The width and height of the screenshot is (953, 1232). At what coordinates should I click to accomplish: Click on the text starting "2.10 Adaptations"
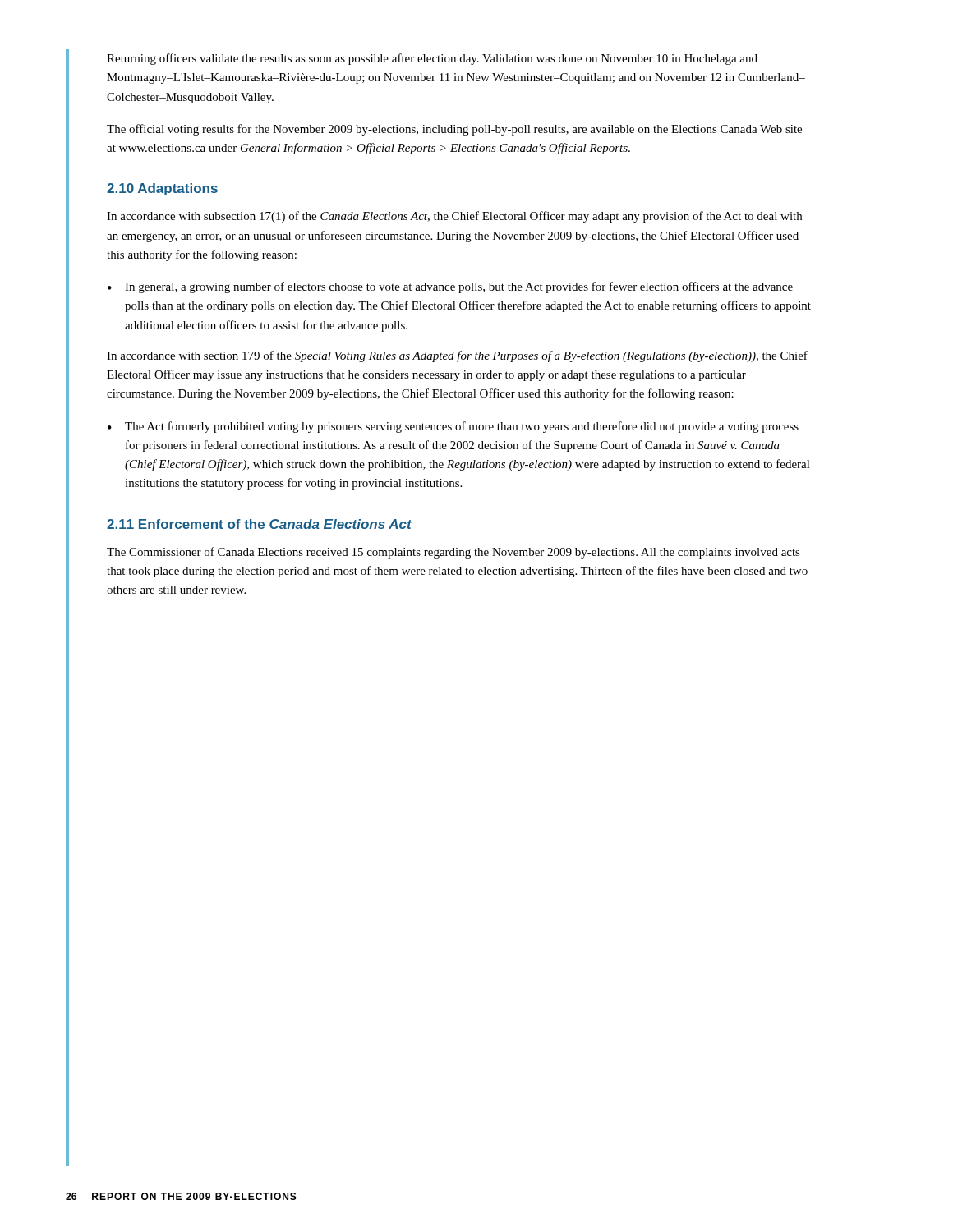click(162, 189)
